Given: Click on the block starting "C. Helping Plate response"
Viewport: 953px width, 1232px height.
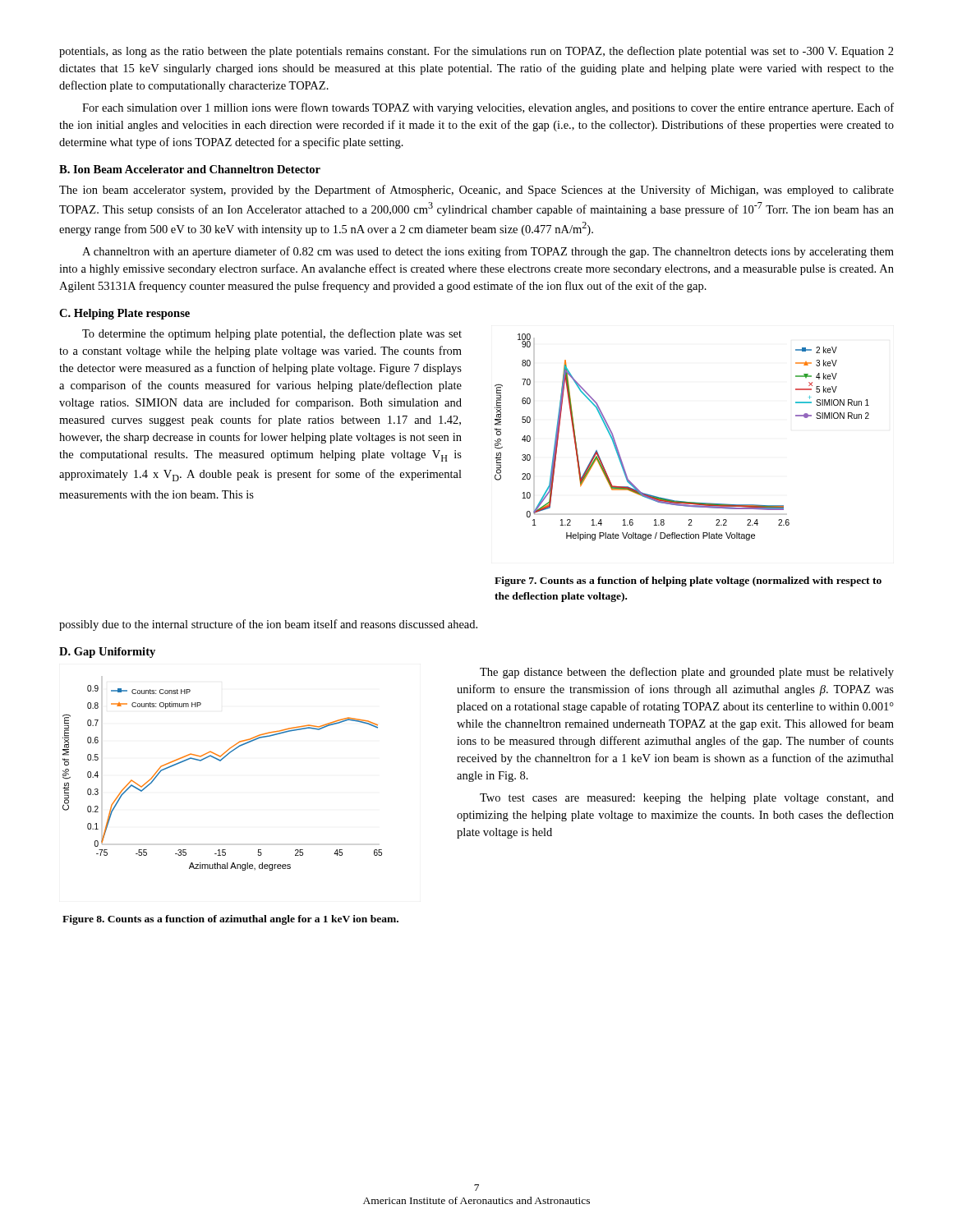Looking at the screenshot, I should 125,313.
